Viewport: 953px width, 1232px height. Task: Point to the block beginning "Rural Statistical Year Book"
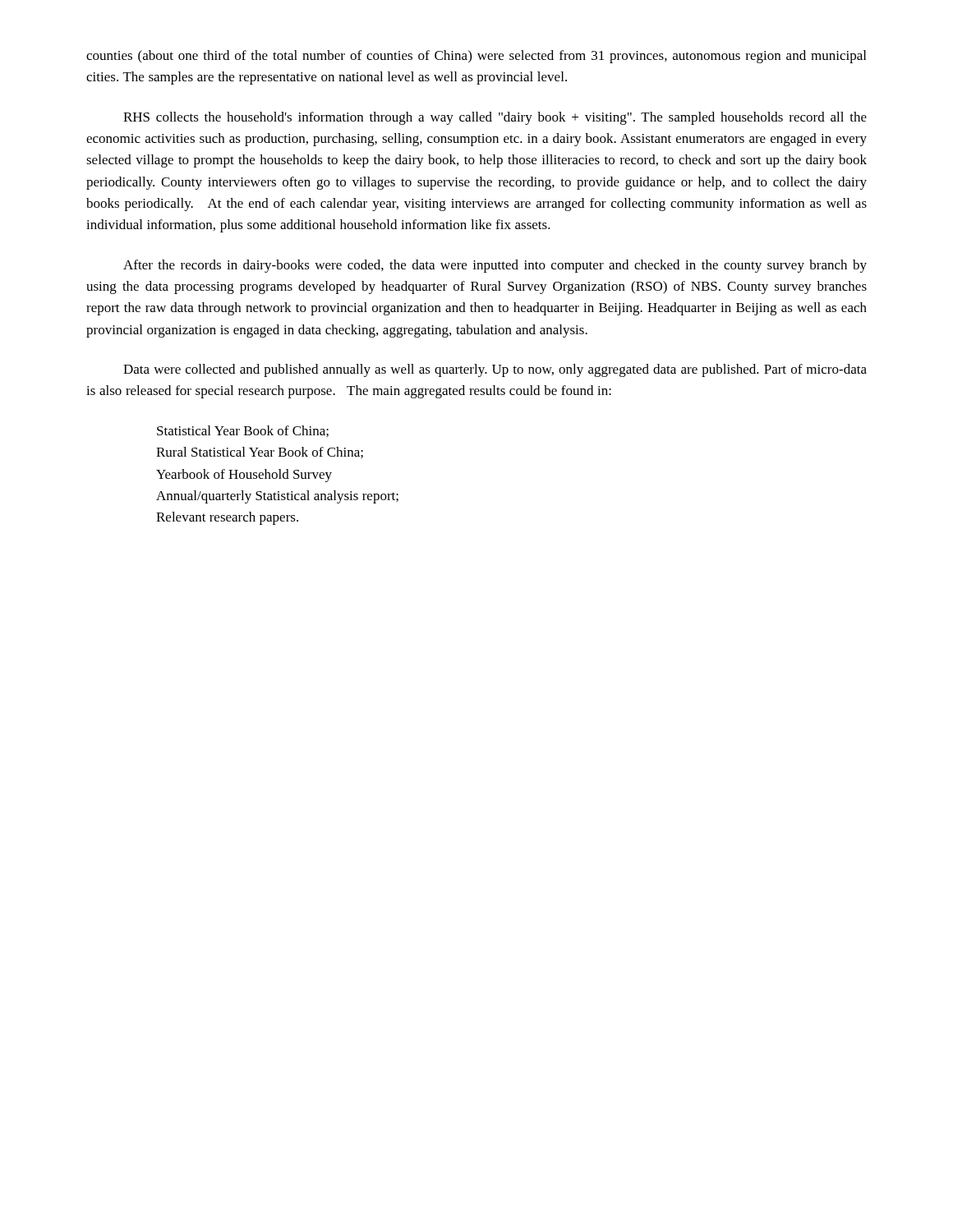click(x=260, y=452)
